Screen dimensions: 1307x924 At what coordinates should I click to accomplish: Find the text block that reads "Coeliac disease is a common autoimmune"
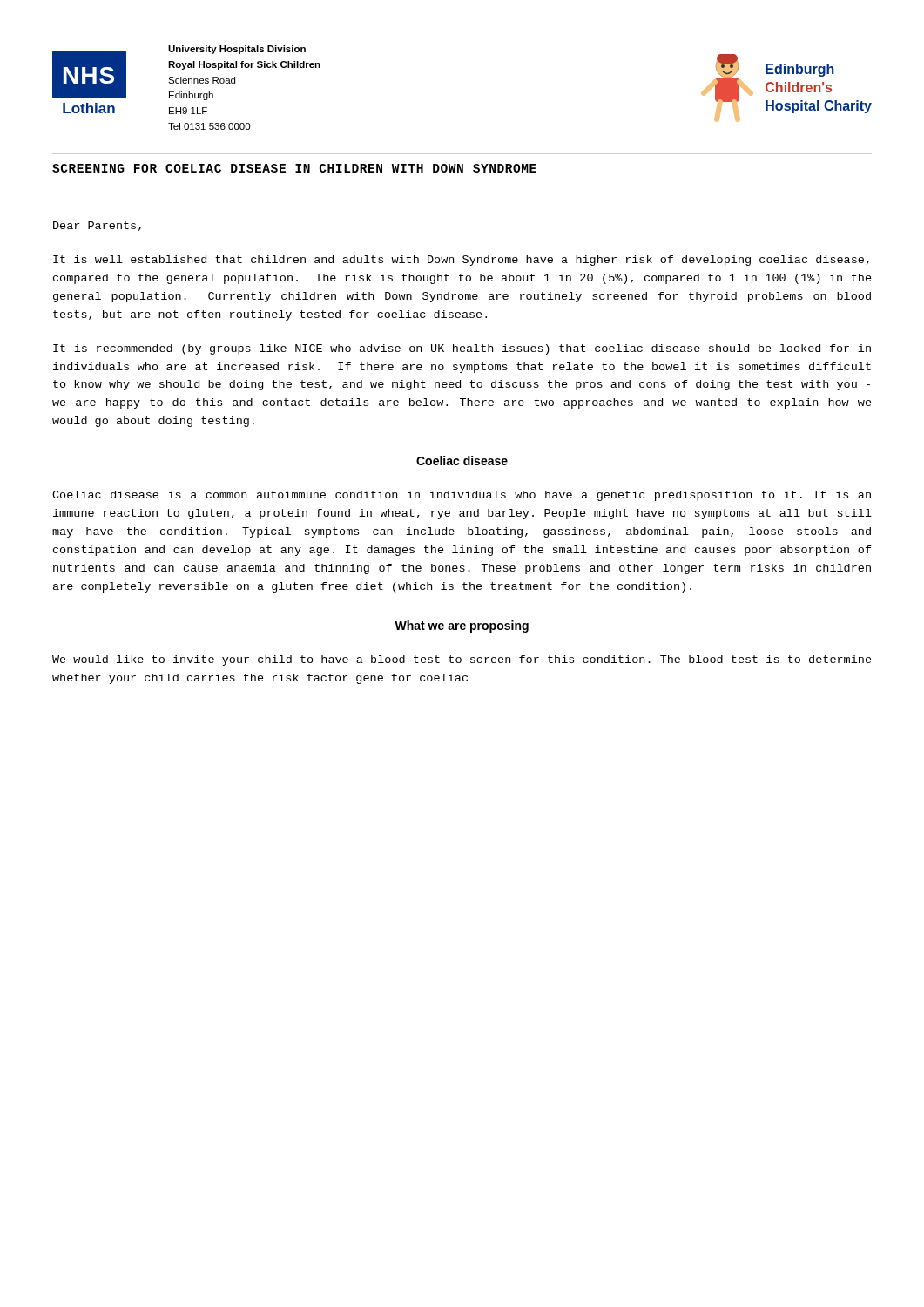pyautogui.click(x=462, y=541)
